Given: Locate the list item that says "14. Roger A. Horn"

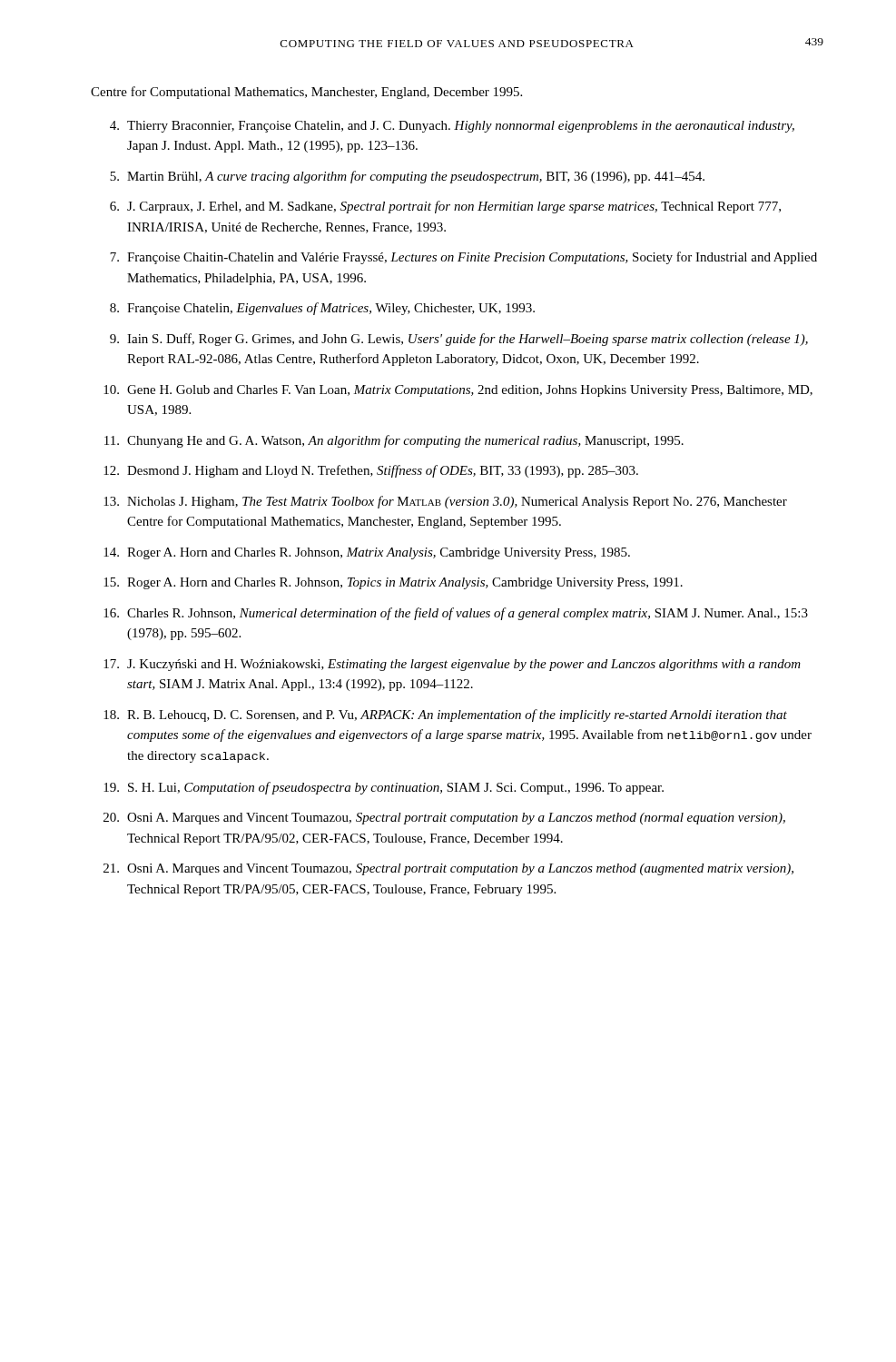Looking at the screenshot, I should click(457, 552).
